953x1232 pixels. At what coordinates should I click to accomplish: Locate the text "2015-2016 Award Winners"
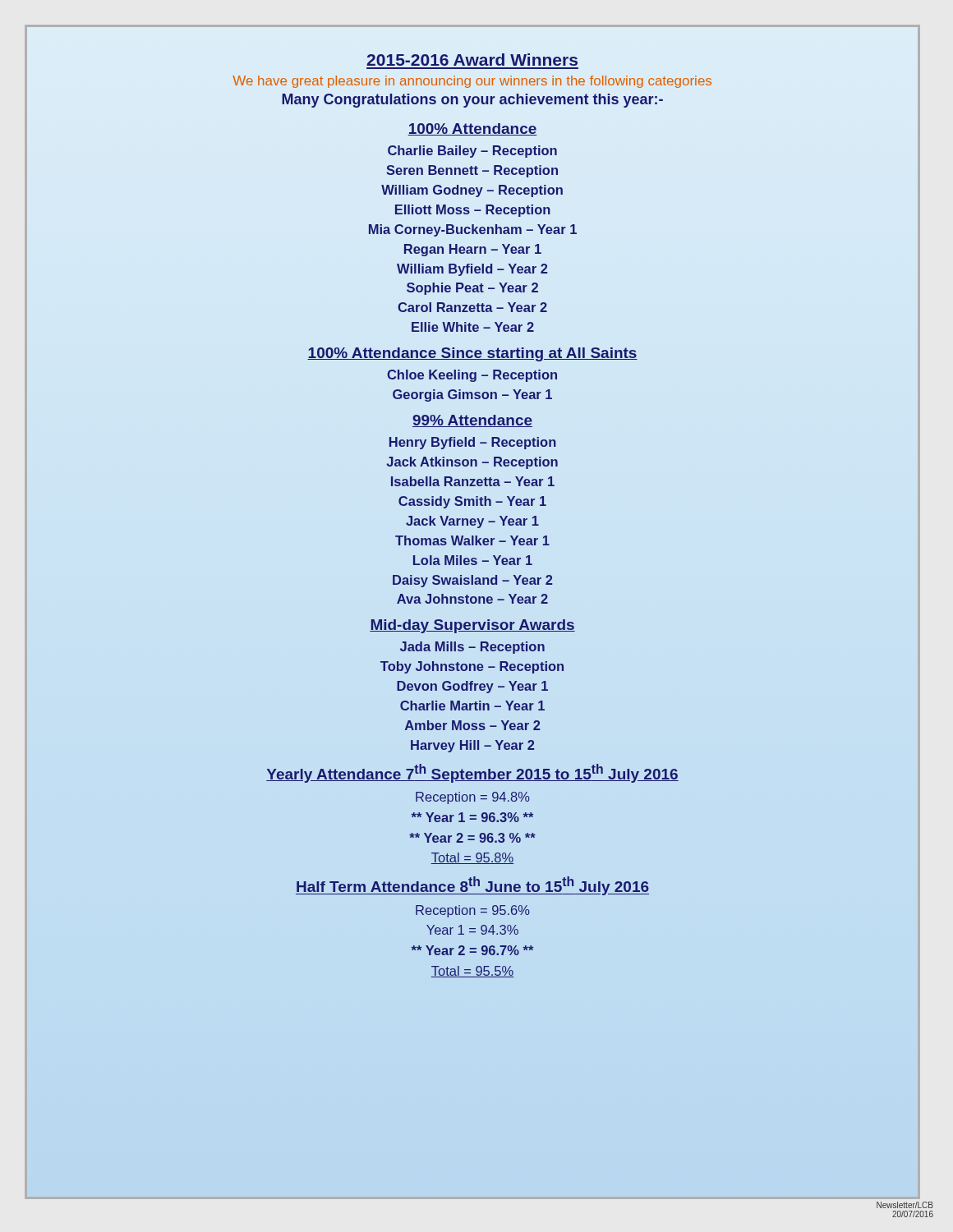click(x=472, y=60)
